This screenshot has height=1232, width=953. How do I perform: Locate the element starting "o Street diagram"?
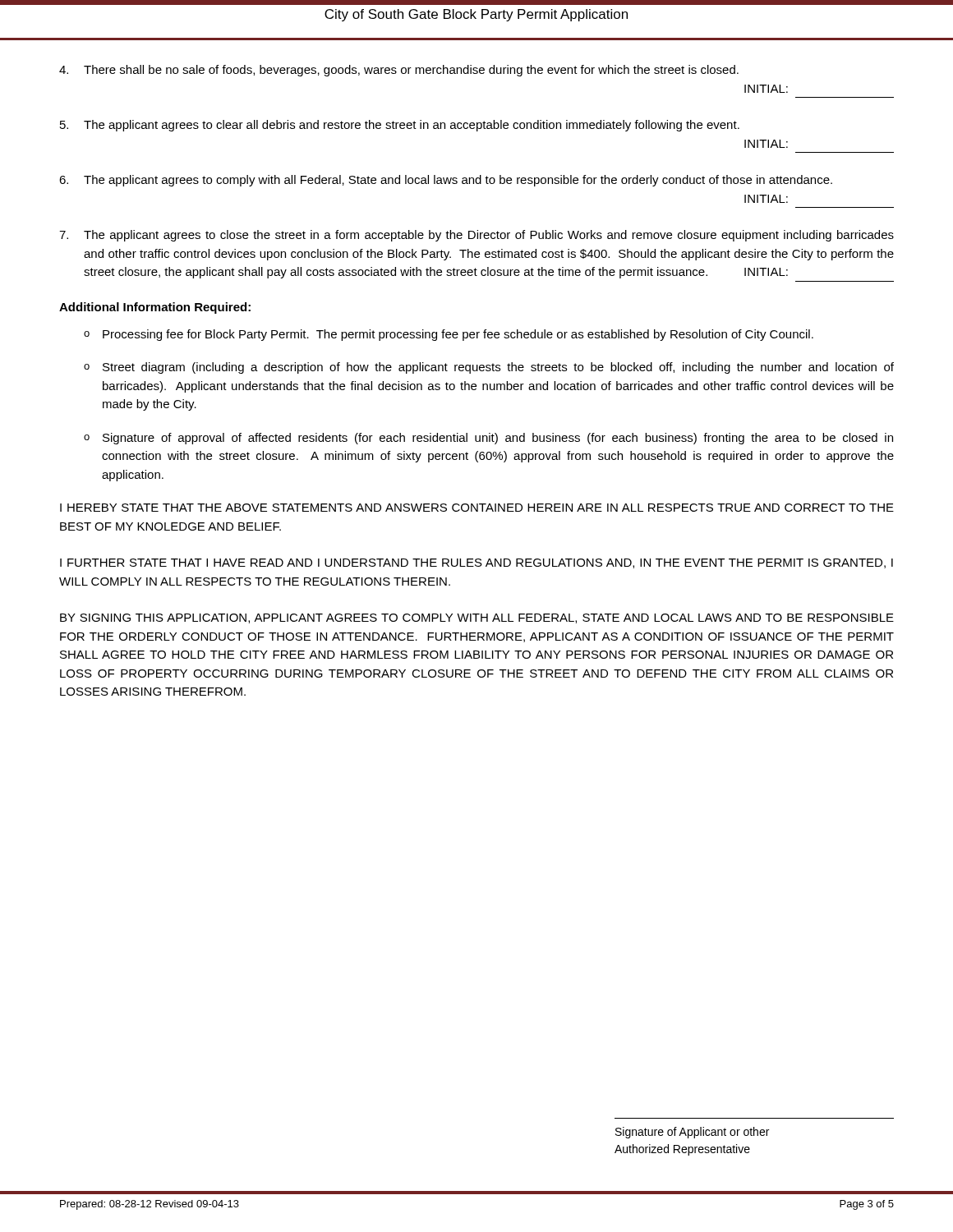(489, 386)
